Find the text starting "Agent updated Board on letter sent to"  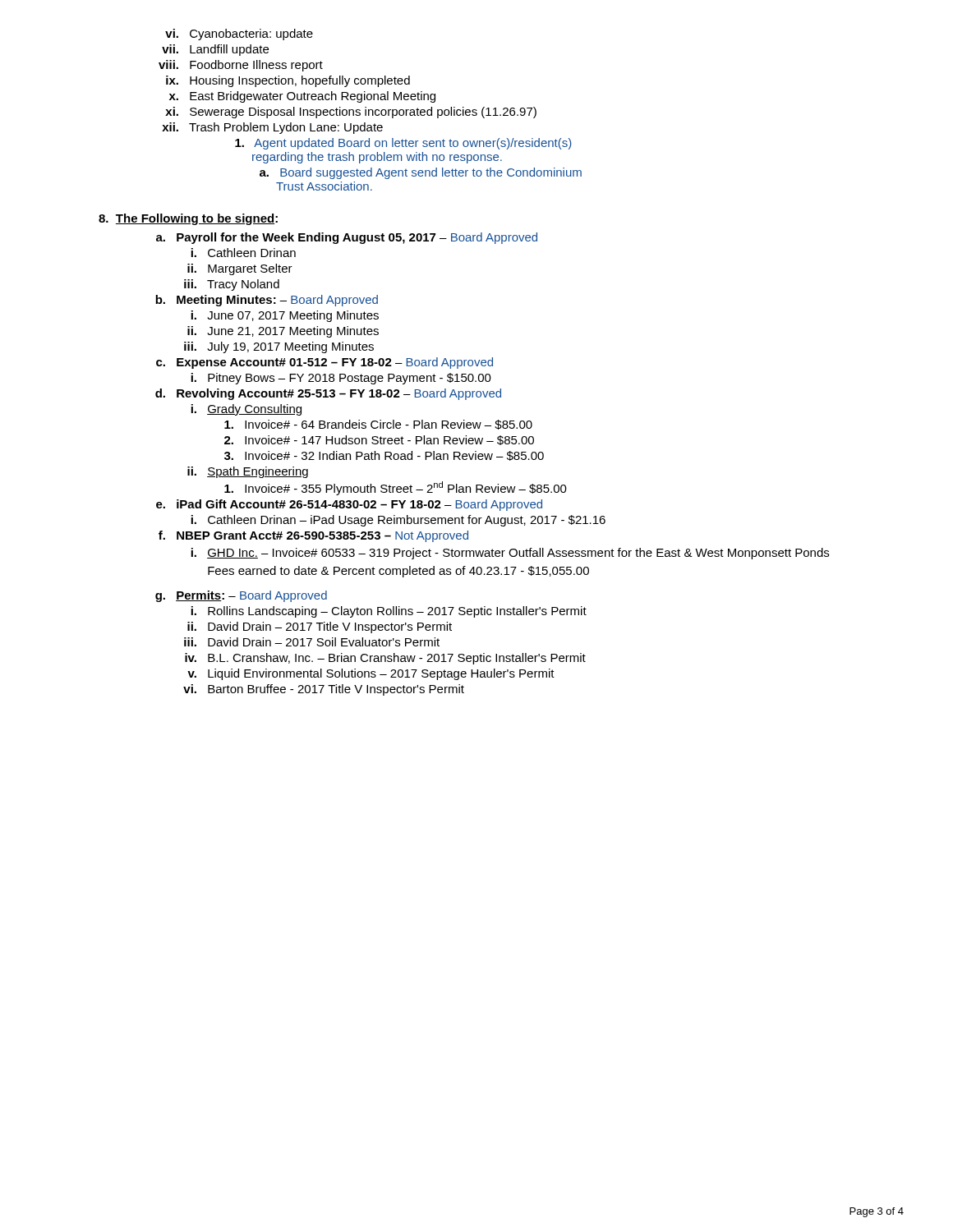[x=400, y=150]
